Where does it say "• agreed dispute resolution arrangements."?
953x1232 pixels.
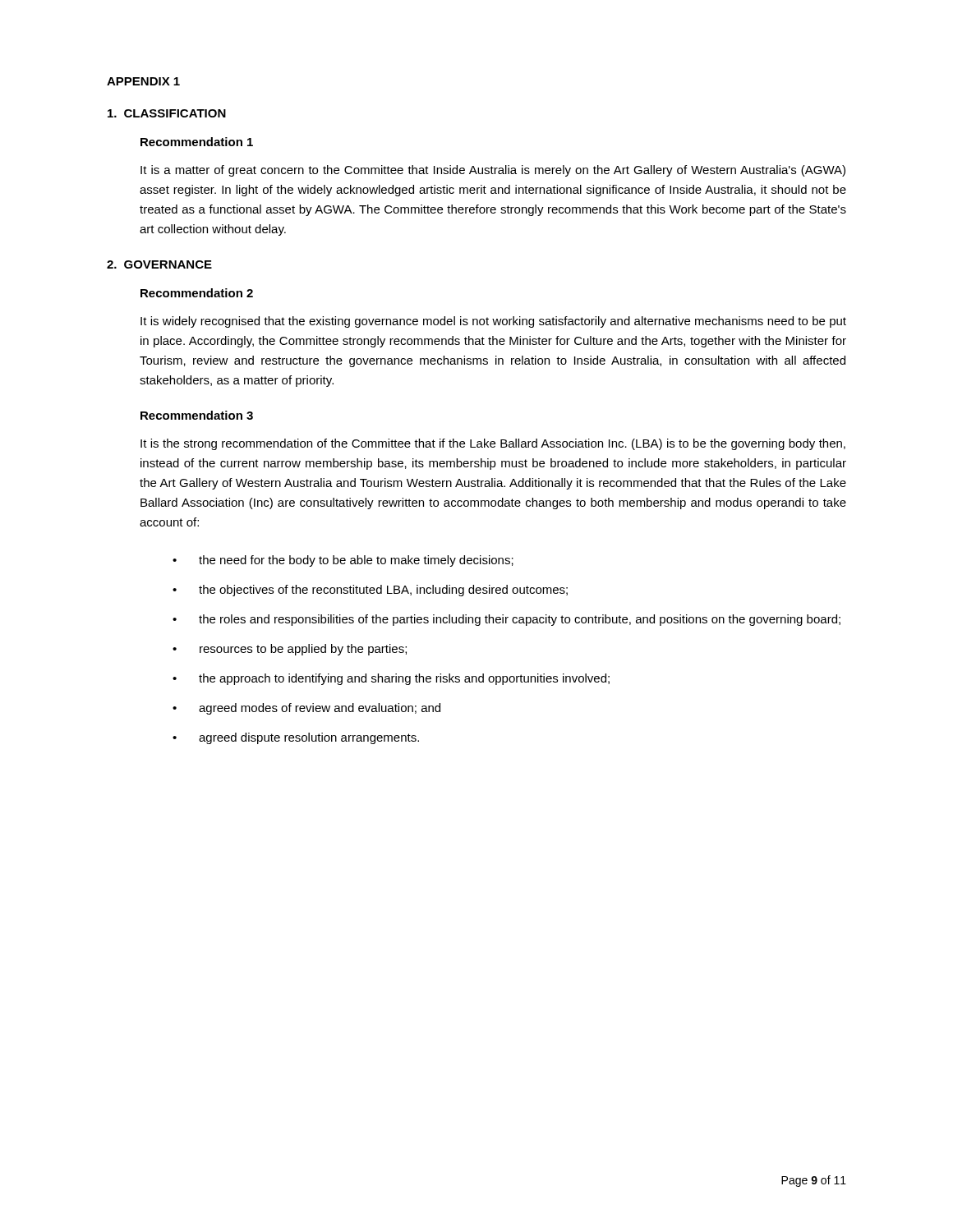(296, 738)
